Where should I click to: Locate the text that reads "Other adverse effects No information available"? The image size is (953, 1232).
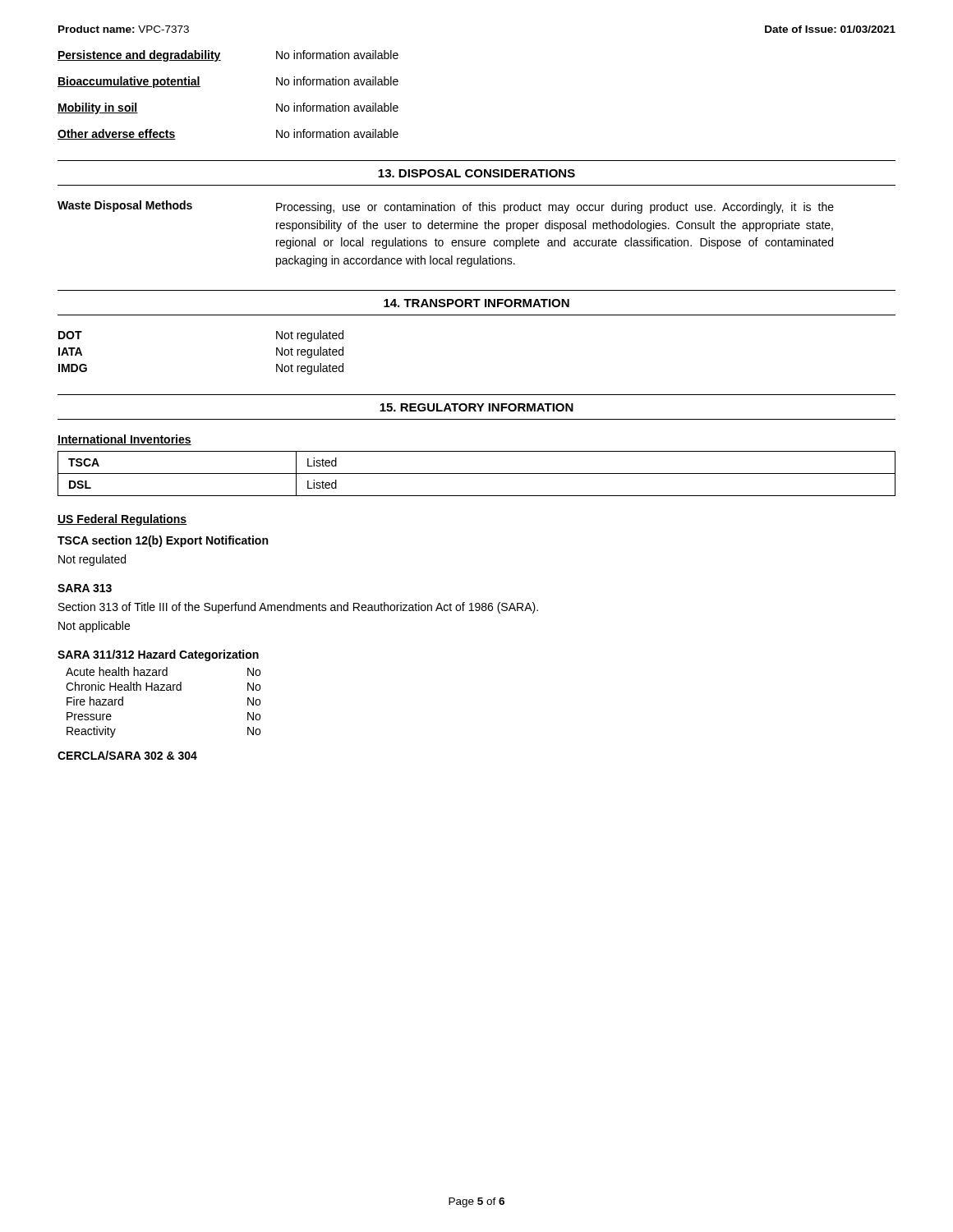click(x=116, y=134)
